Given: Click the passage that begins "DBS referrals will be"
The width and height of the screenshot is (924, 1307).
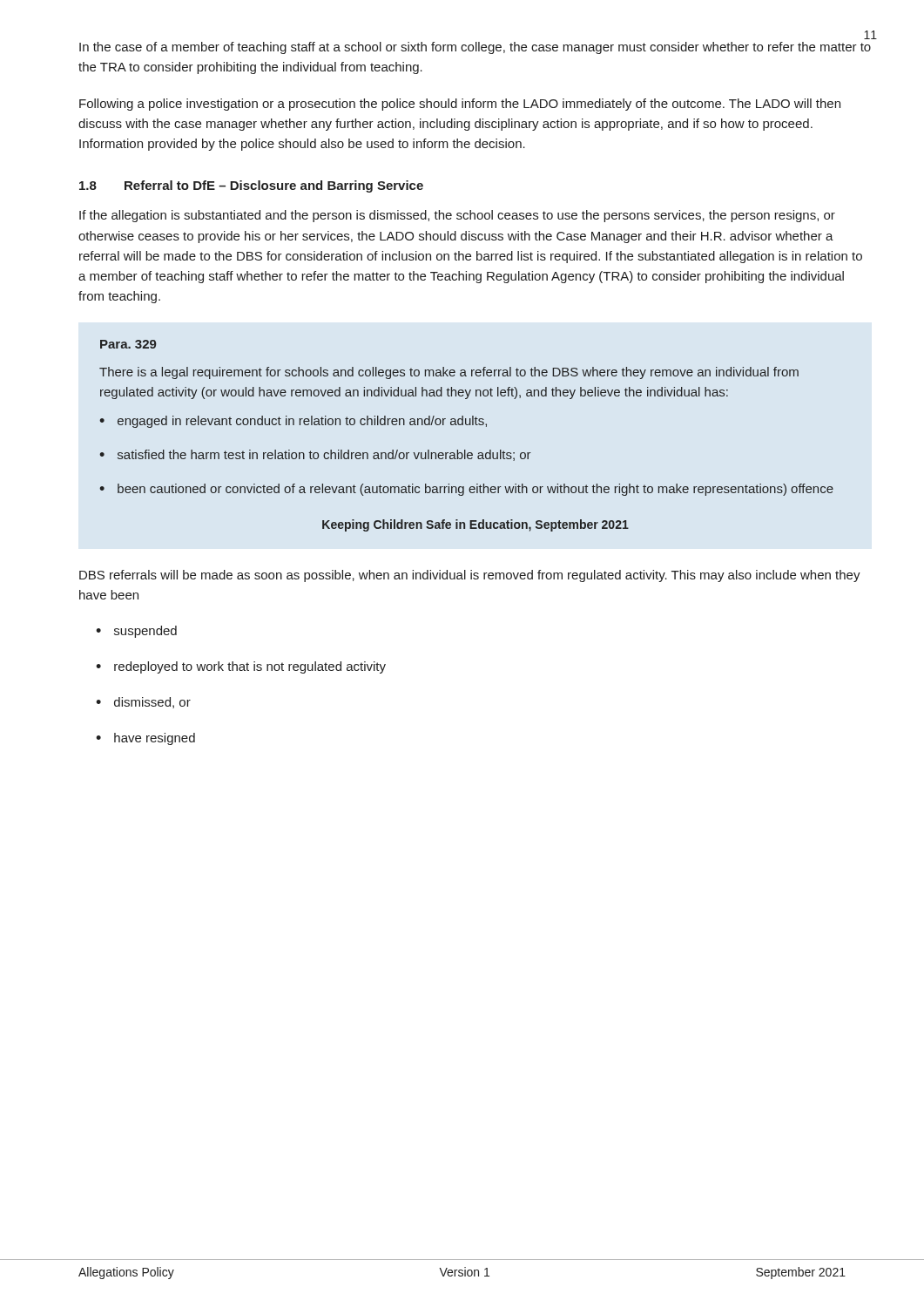Looking at the screenshot, I should coord(469,584).
